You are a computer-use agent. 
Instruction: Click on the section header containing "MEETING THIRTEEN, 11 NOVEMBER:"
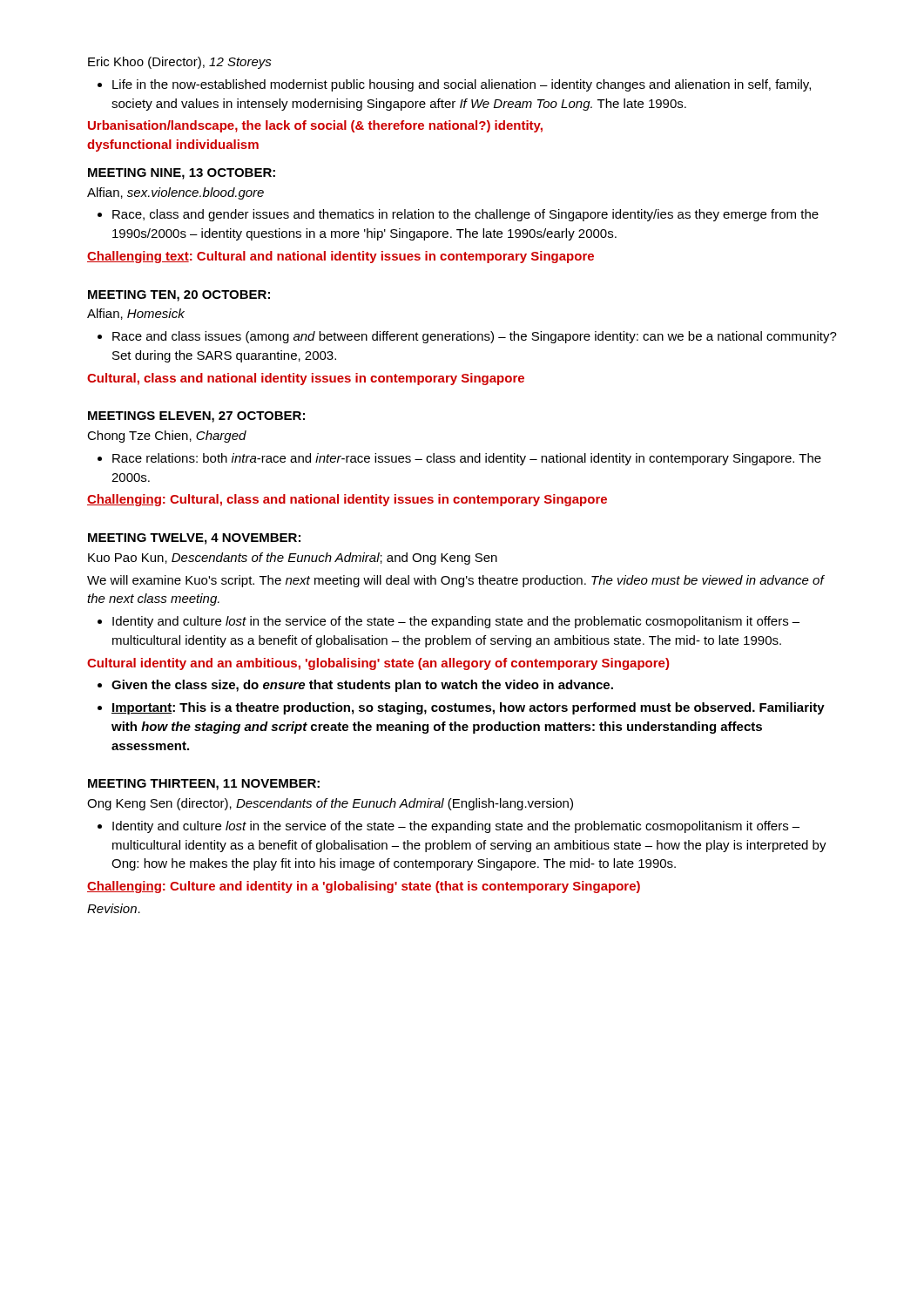coord(204,785)
